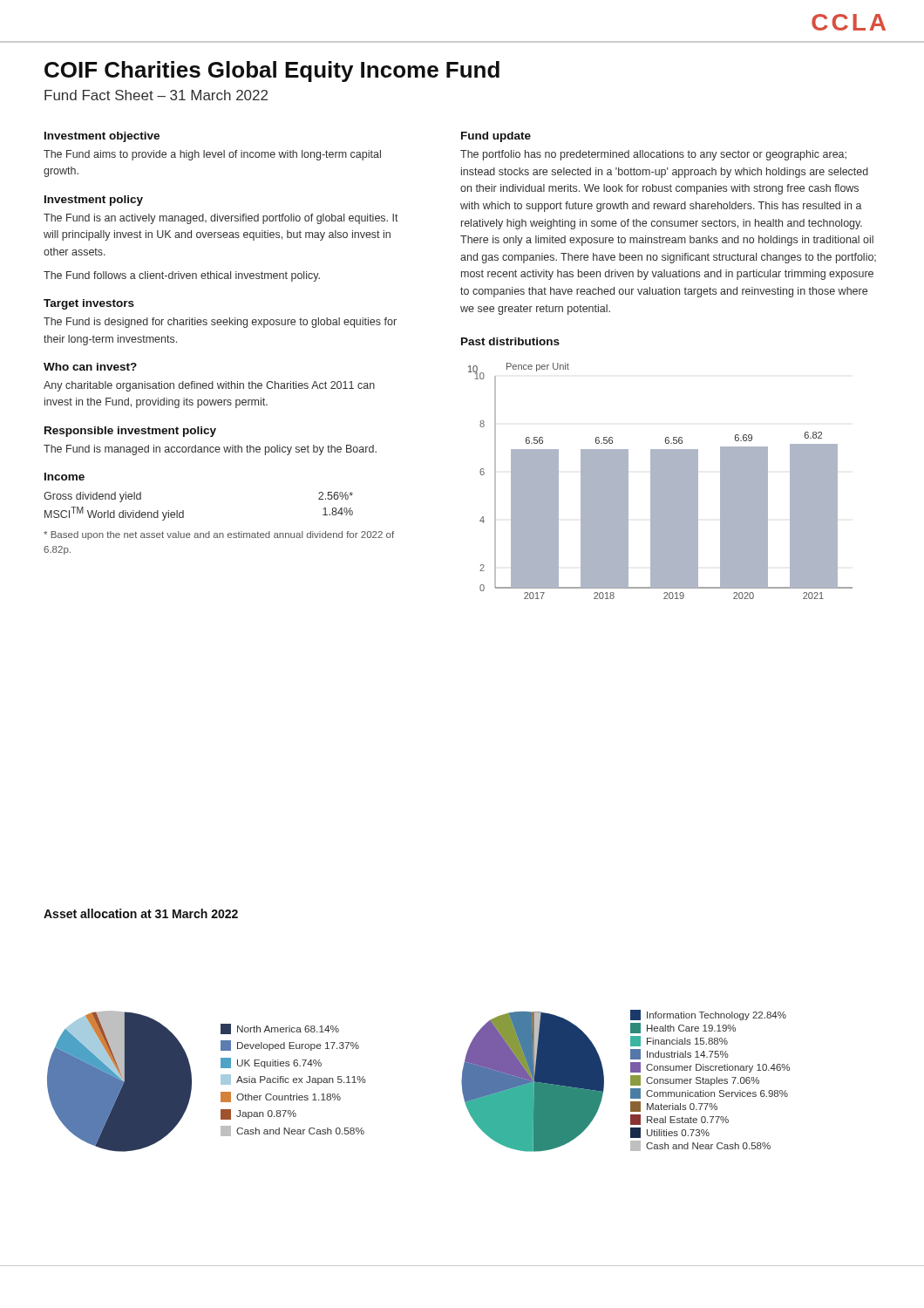Click on the passage starting "Any charitable organisation defined within the Charities Act"
The height and width of the screenshot is (1308, 924).
[x=209, y=394]
